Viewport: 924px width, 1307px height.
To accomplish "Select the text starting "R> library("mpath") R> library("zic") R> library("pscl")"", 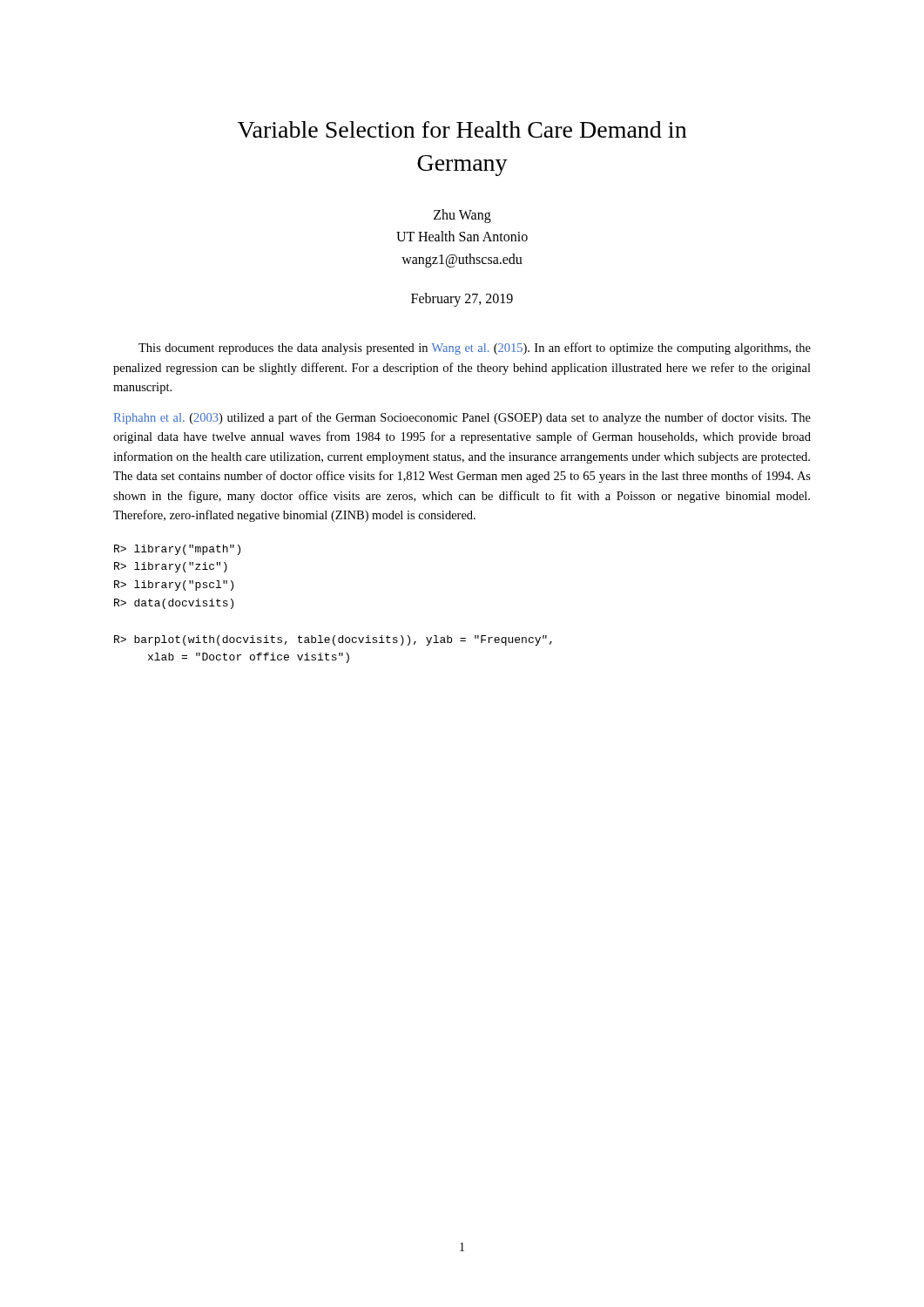I will 177,550.
